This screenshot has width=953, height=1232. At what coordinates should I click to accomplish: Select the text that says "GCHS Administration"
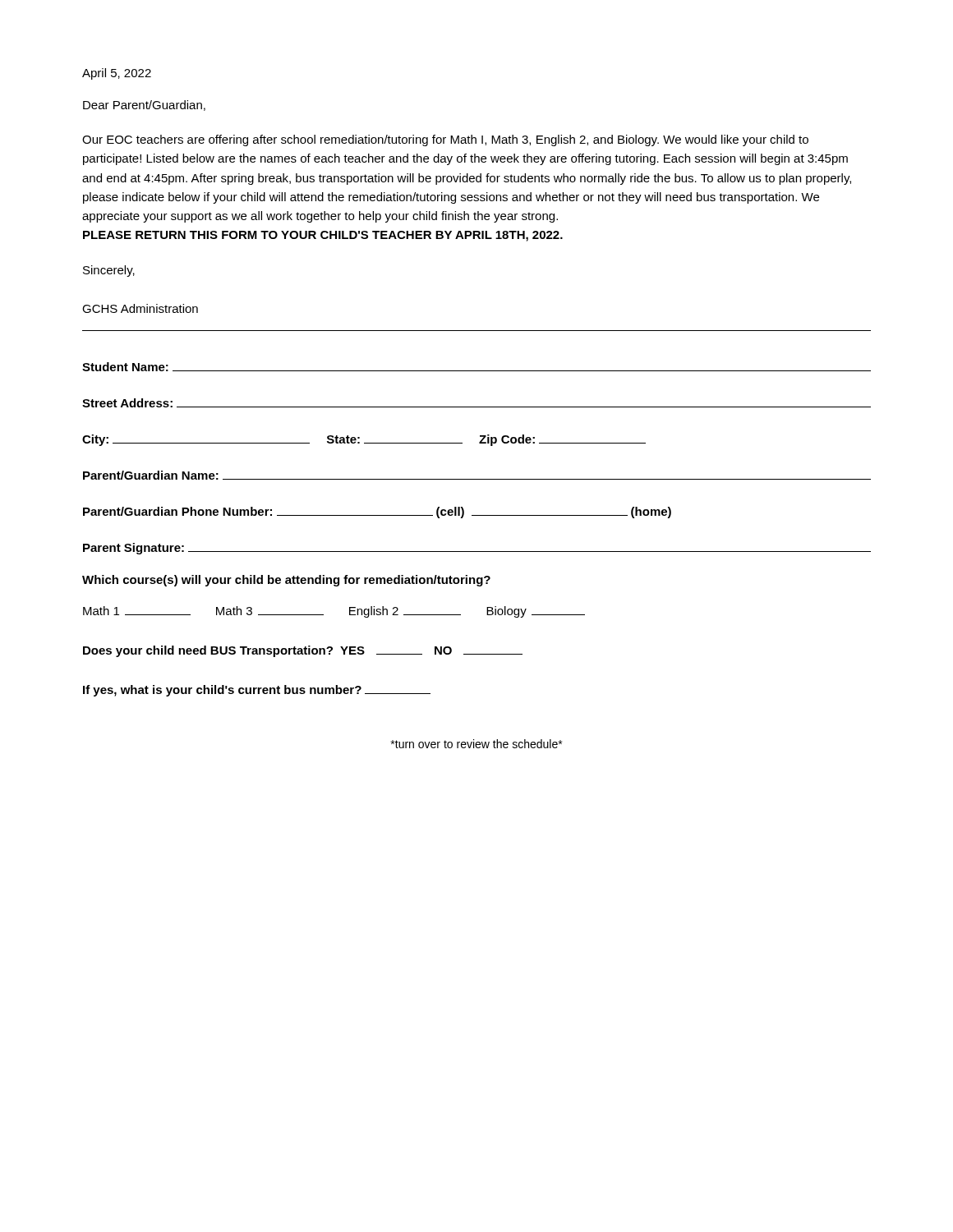tap(140, 308)
